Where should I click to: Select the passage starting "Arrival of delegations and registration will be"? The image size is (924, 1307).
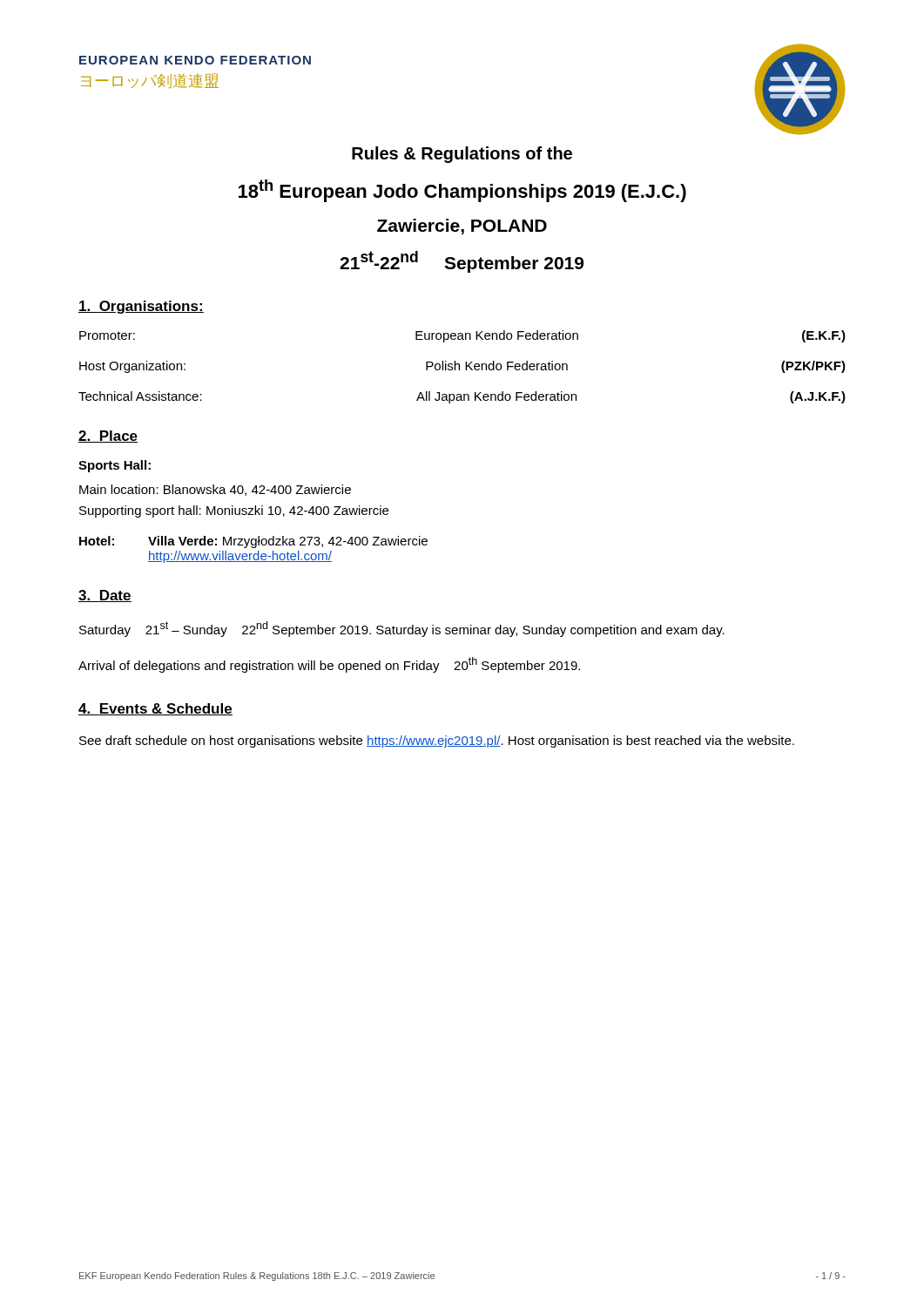(330, 664)
